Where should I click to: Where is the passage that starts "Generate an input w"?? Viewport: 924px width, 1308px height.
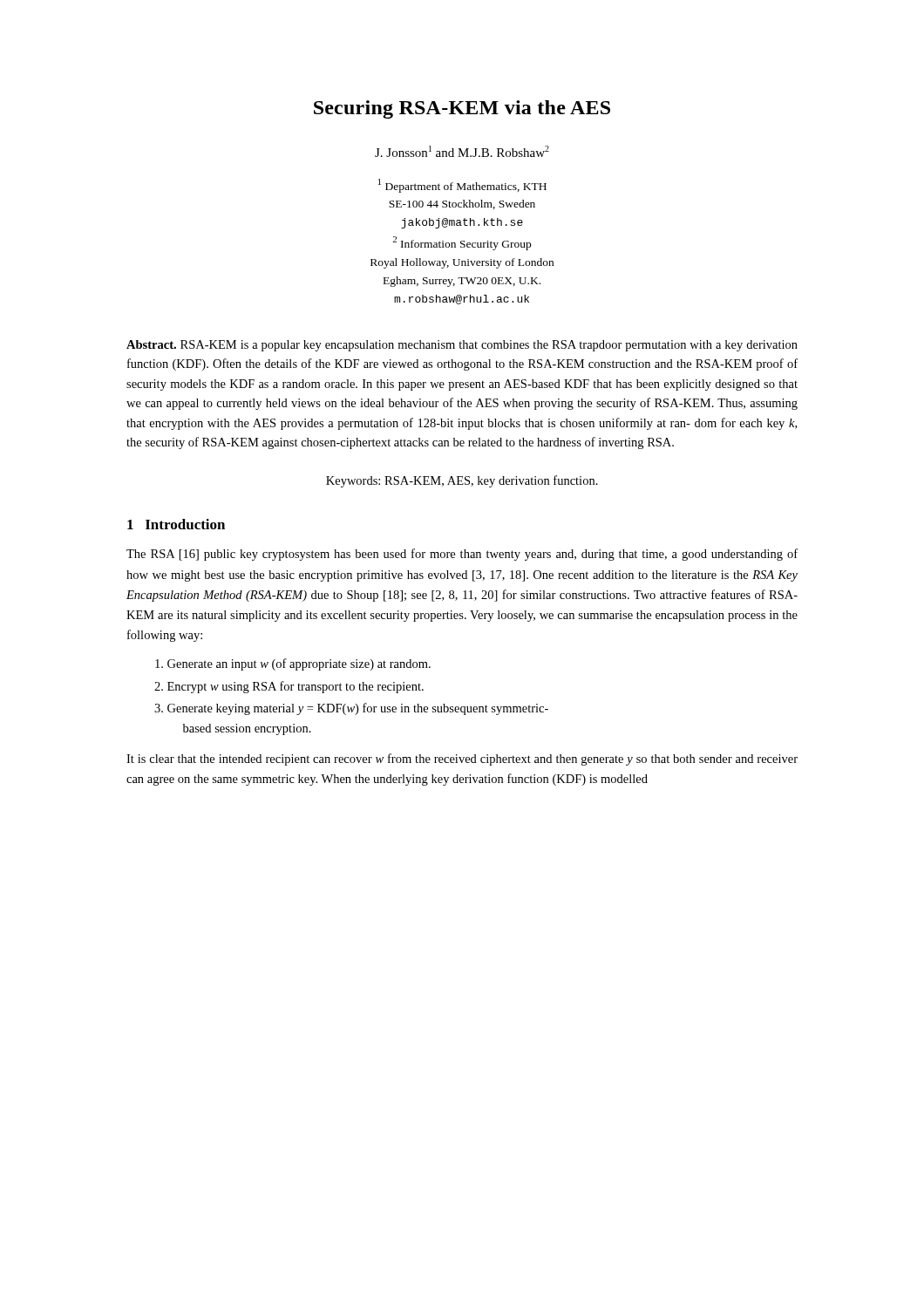(293, 664)
